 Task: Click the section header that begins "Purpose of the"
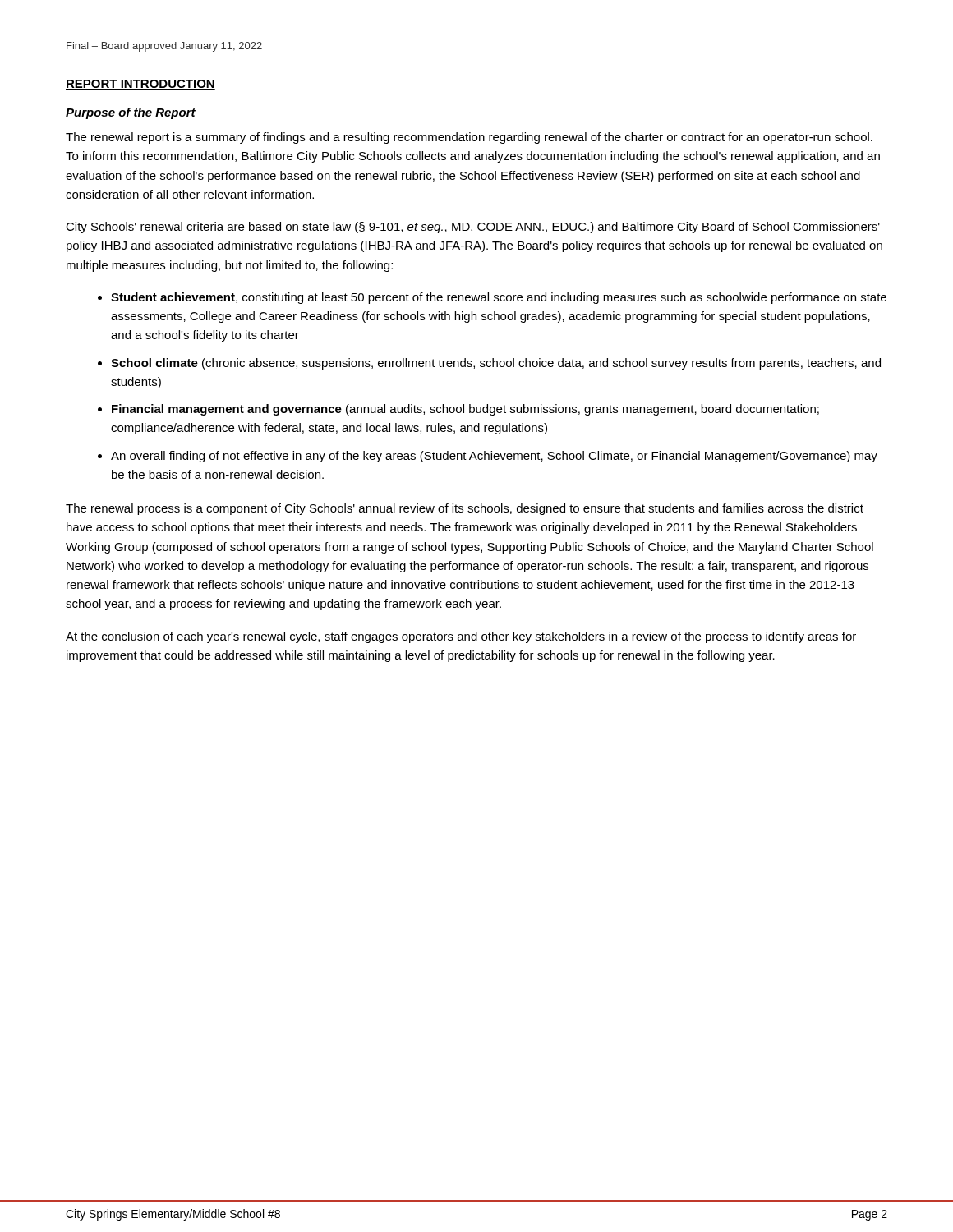point(130,112)
